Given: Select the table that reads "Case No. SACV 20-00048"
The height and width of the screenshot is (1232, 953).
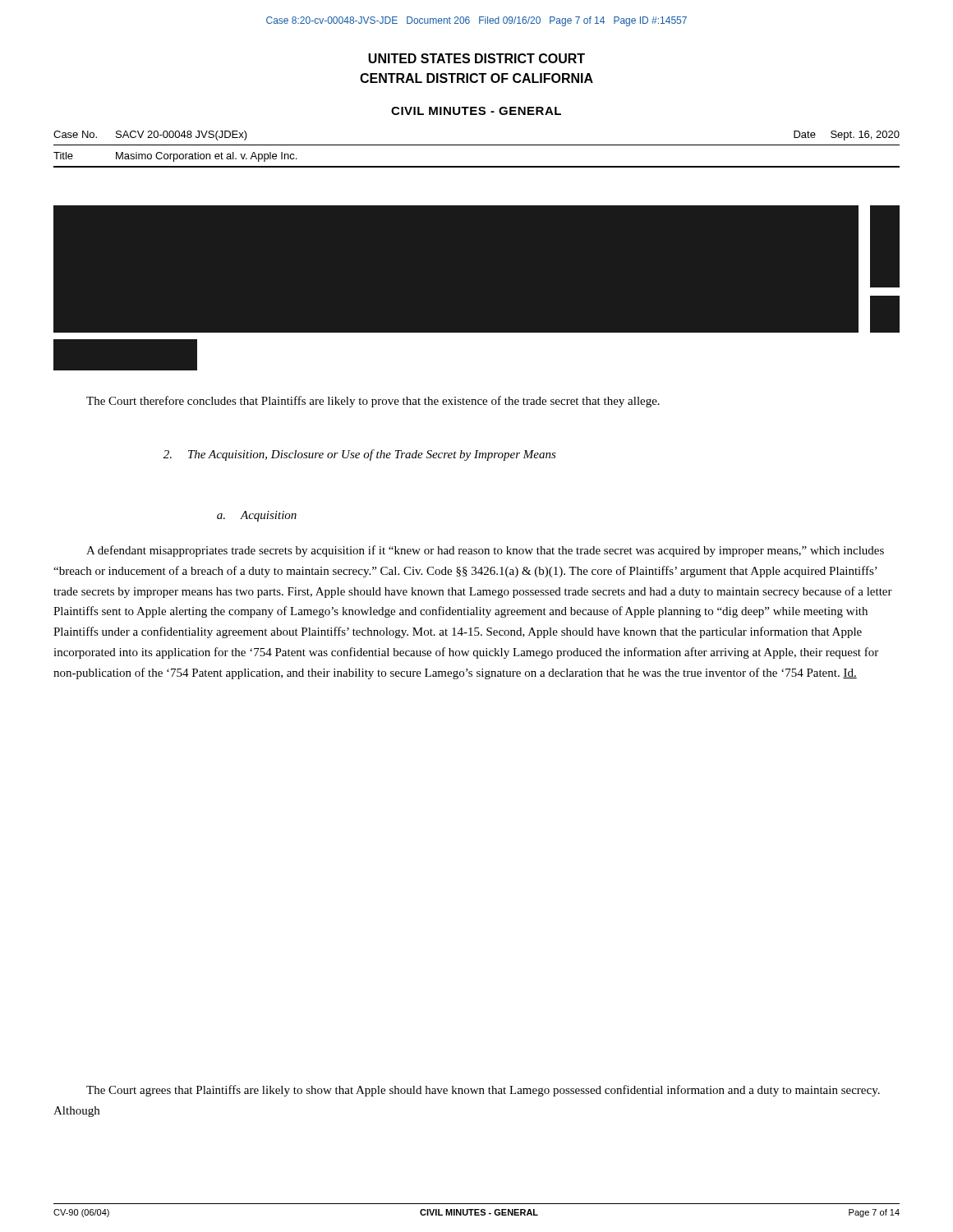Looking at the screenshot, I should (x=476, y=148).
